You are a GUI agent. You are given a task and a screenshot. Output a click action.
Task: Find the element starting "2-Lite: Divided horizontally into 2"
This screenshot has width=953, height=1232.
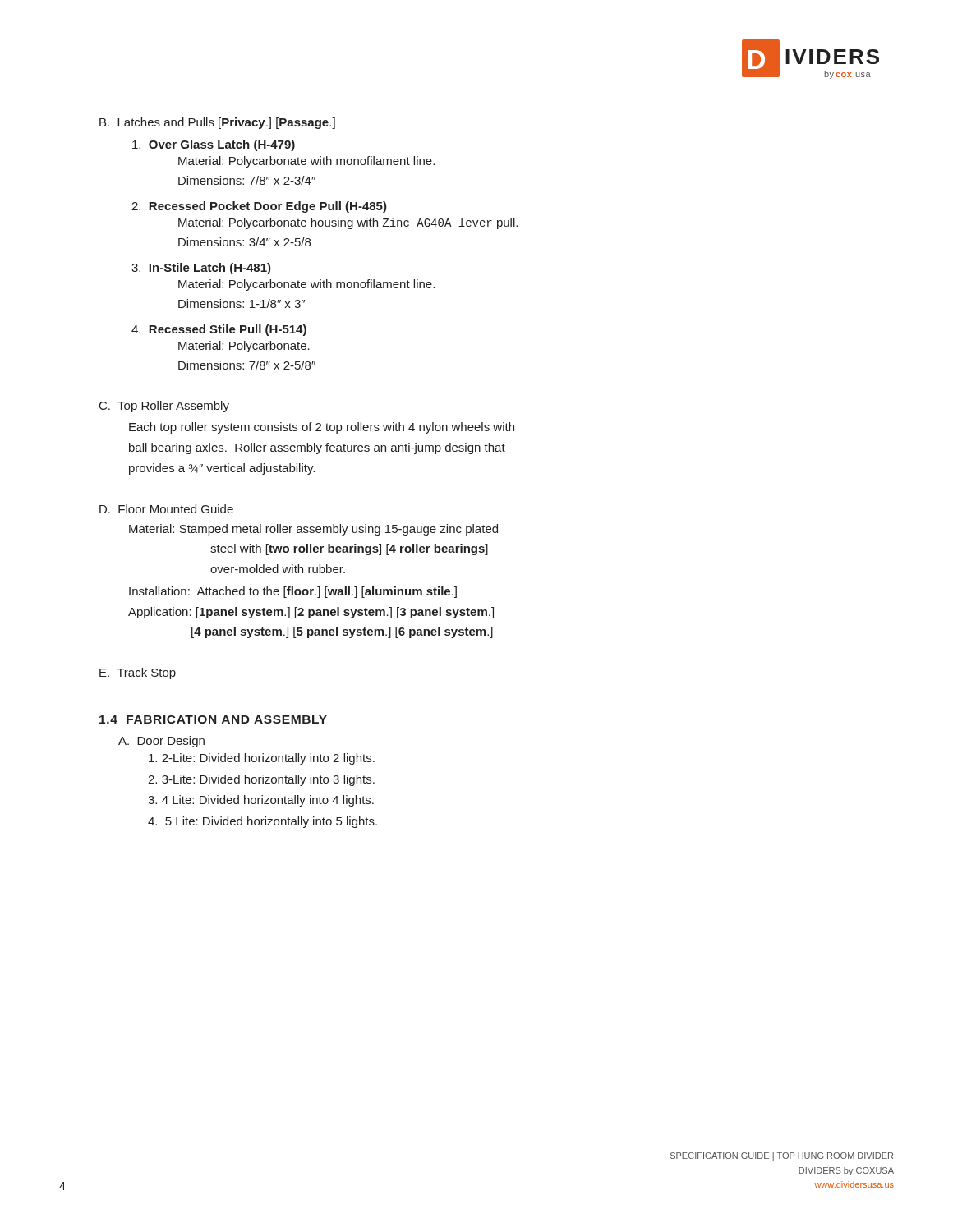(262, 758)
